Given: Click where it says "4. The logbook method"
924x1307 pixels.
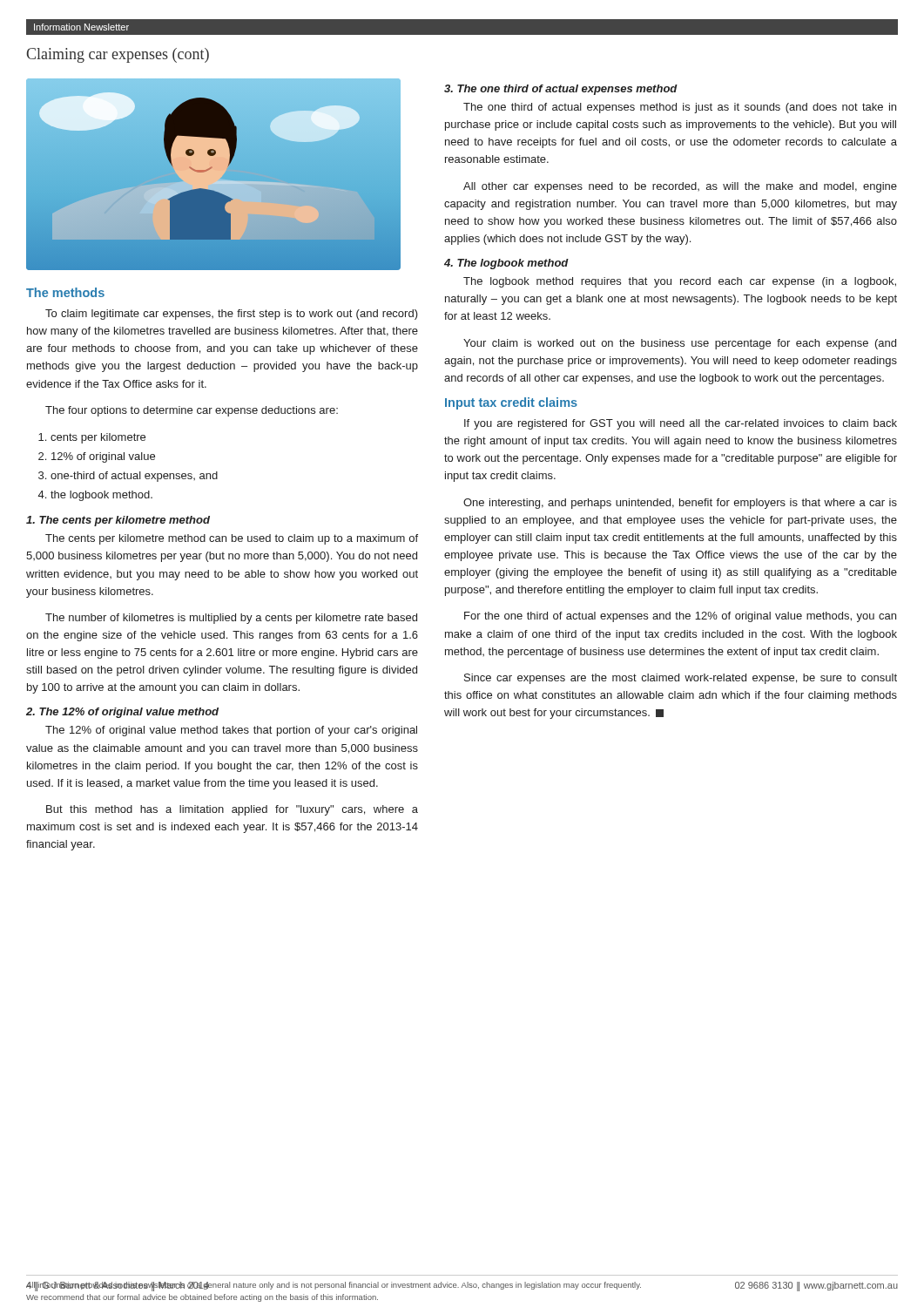Looking at the screenshot, I should coord(506,263).
